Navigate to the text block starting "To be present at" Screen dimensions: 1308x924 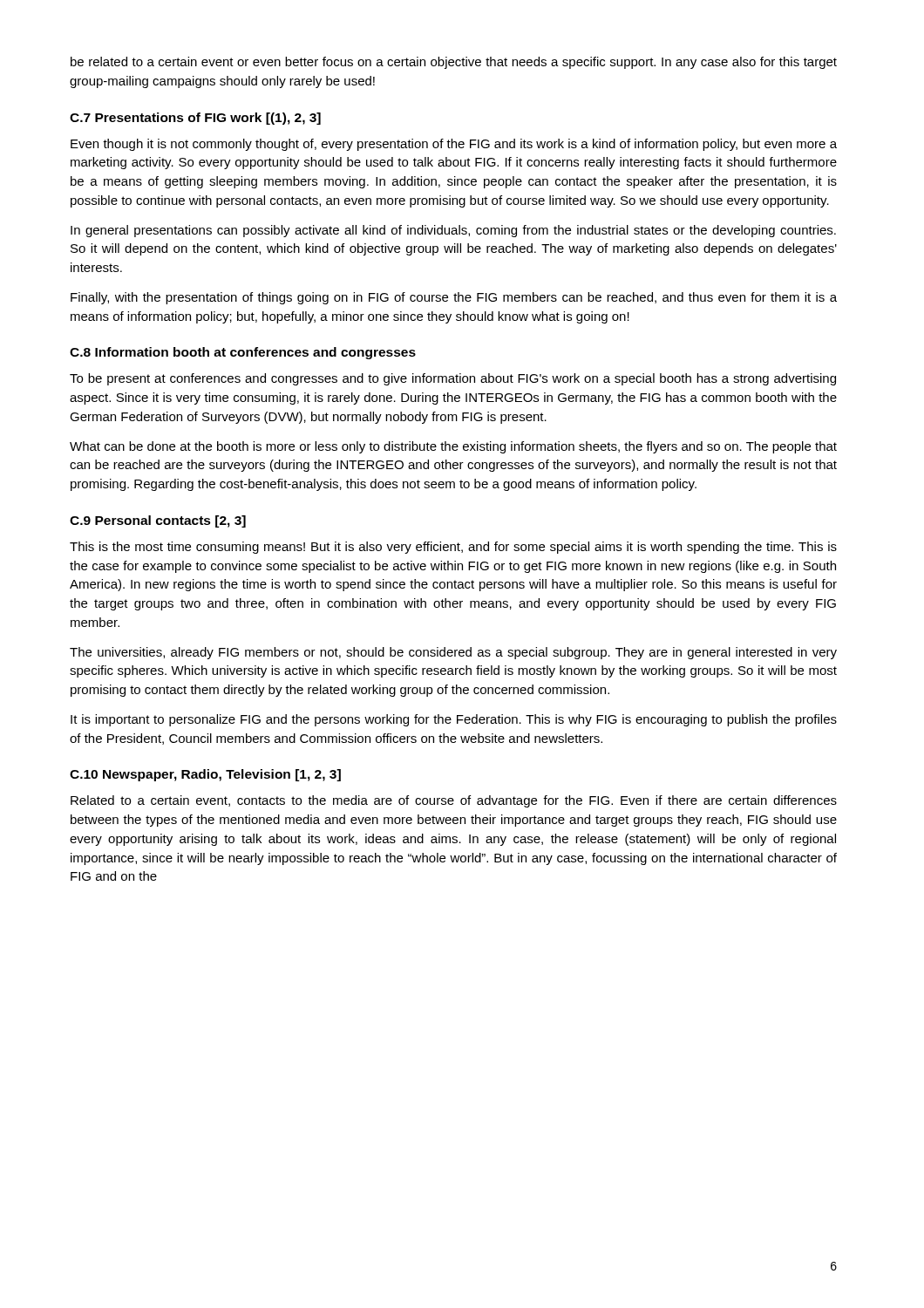pyautogui.click(x=453, y=397)
